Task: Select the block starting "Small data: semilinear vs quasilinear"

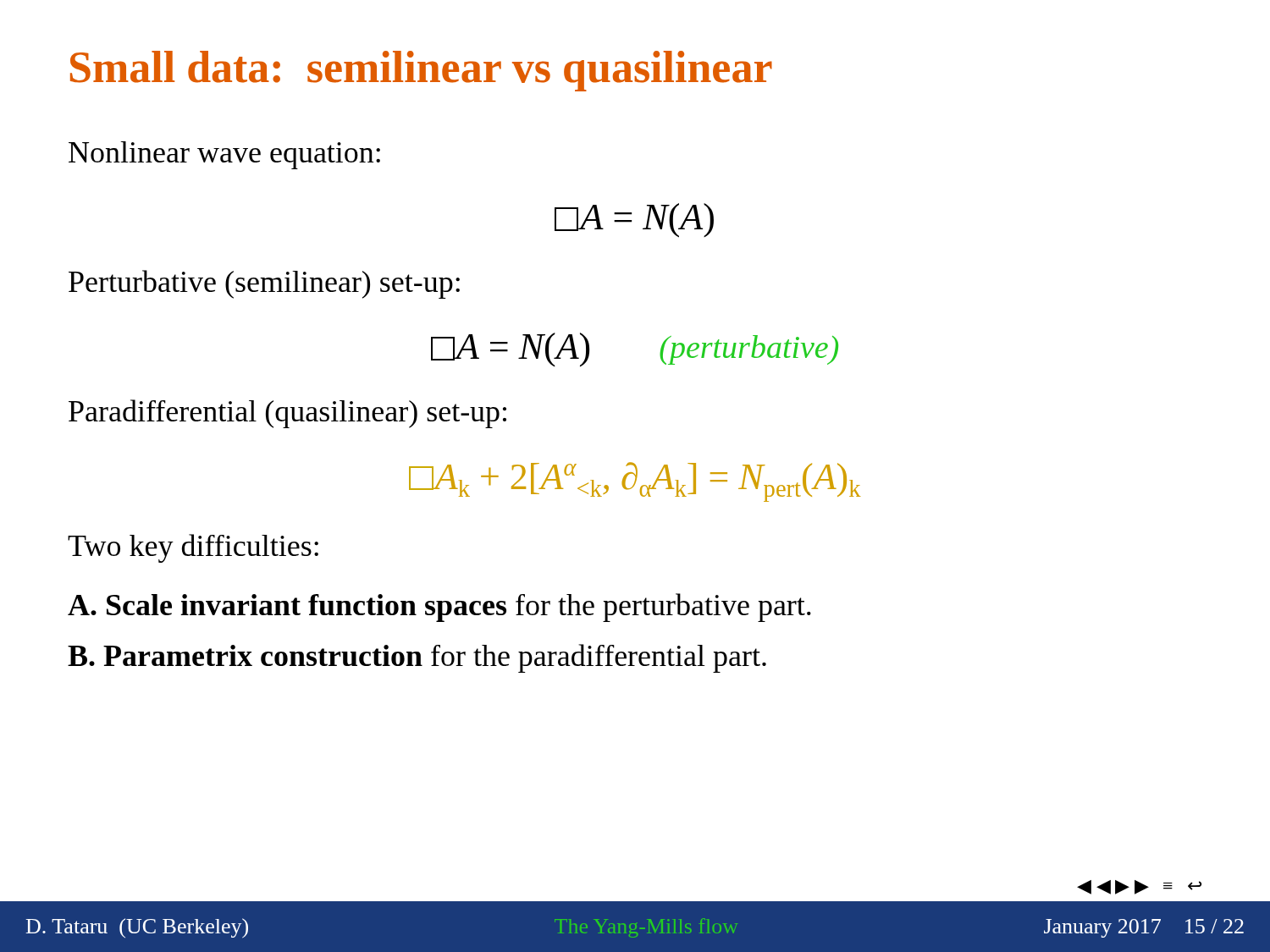Action: point(420,67)
